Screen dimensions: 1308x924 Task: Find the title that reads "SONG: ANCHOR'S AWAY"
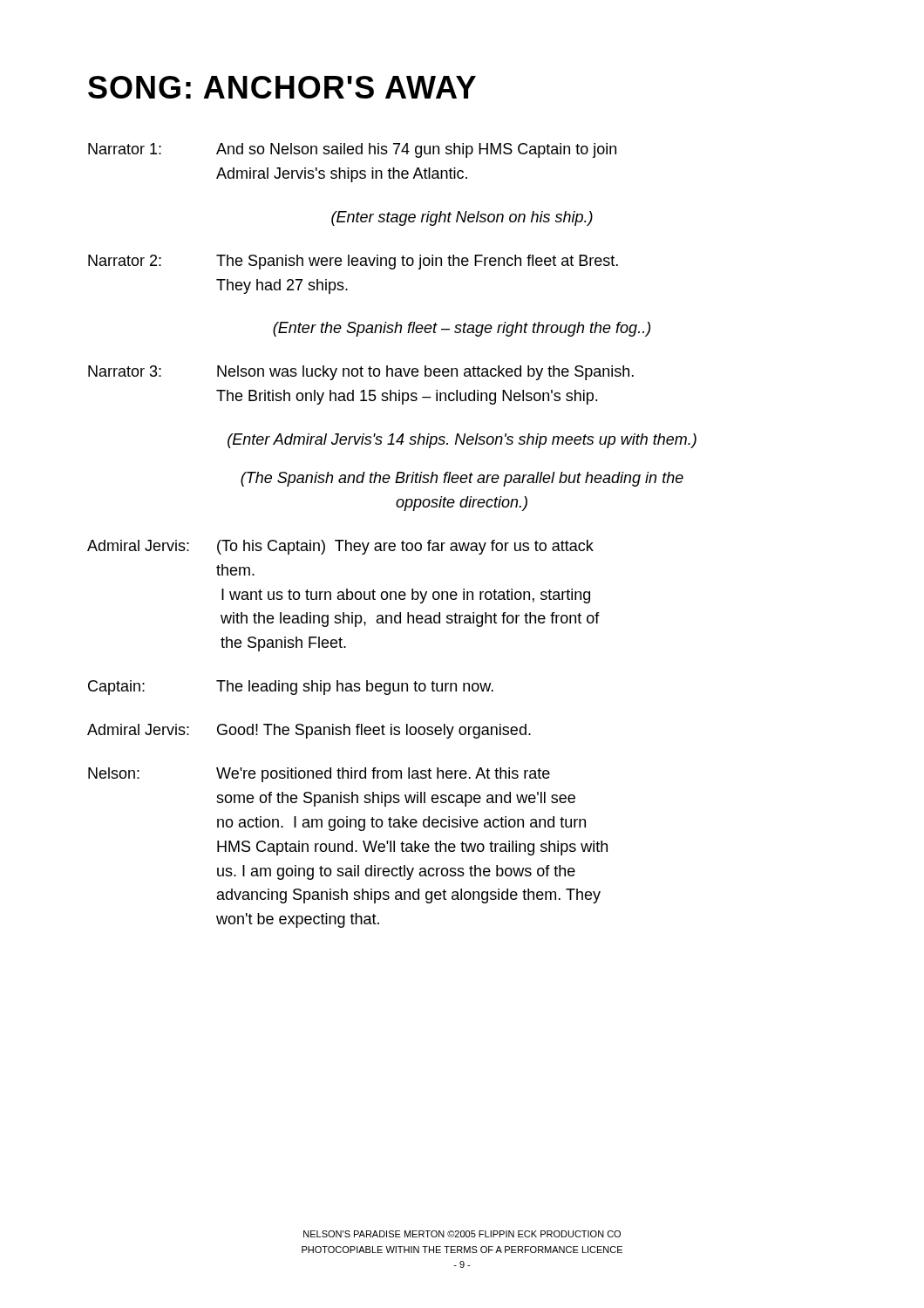282,88
